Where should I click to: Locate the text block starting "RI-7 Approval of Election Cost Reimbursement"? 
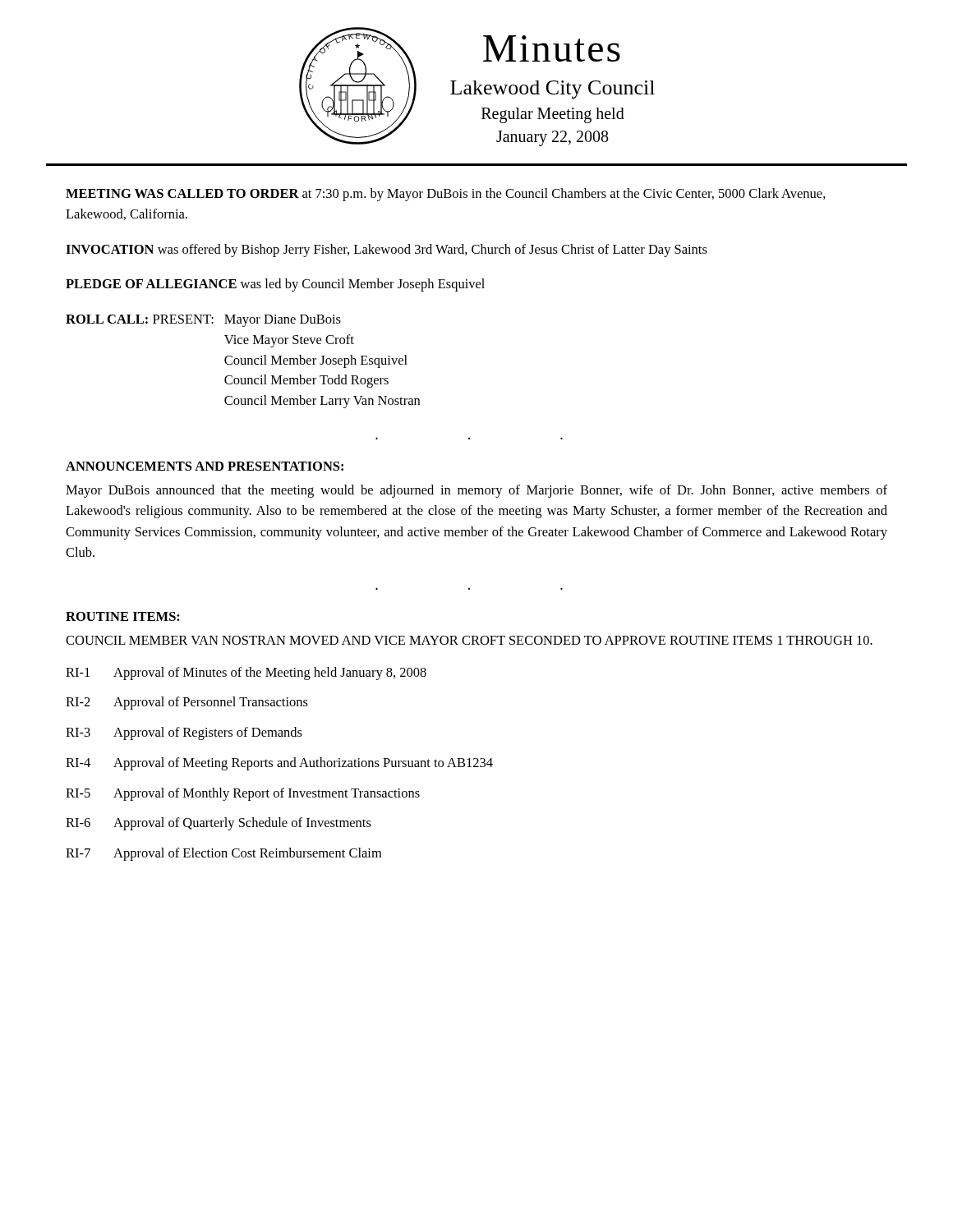pyautogui.click(x=223, y=854)
